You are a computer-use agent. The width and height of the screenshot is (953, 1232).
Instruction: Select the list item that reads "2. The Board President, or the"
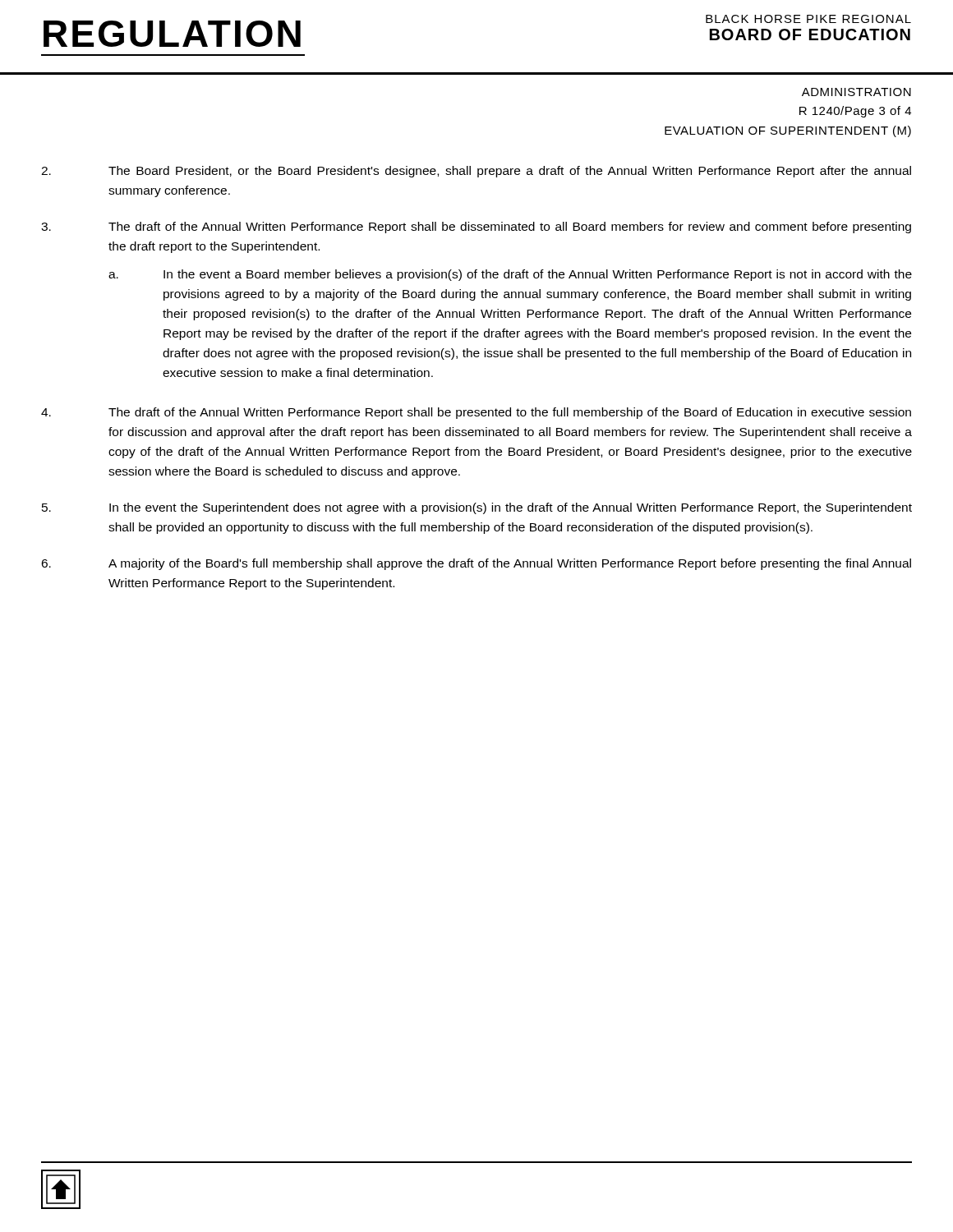point(476,181)
